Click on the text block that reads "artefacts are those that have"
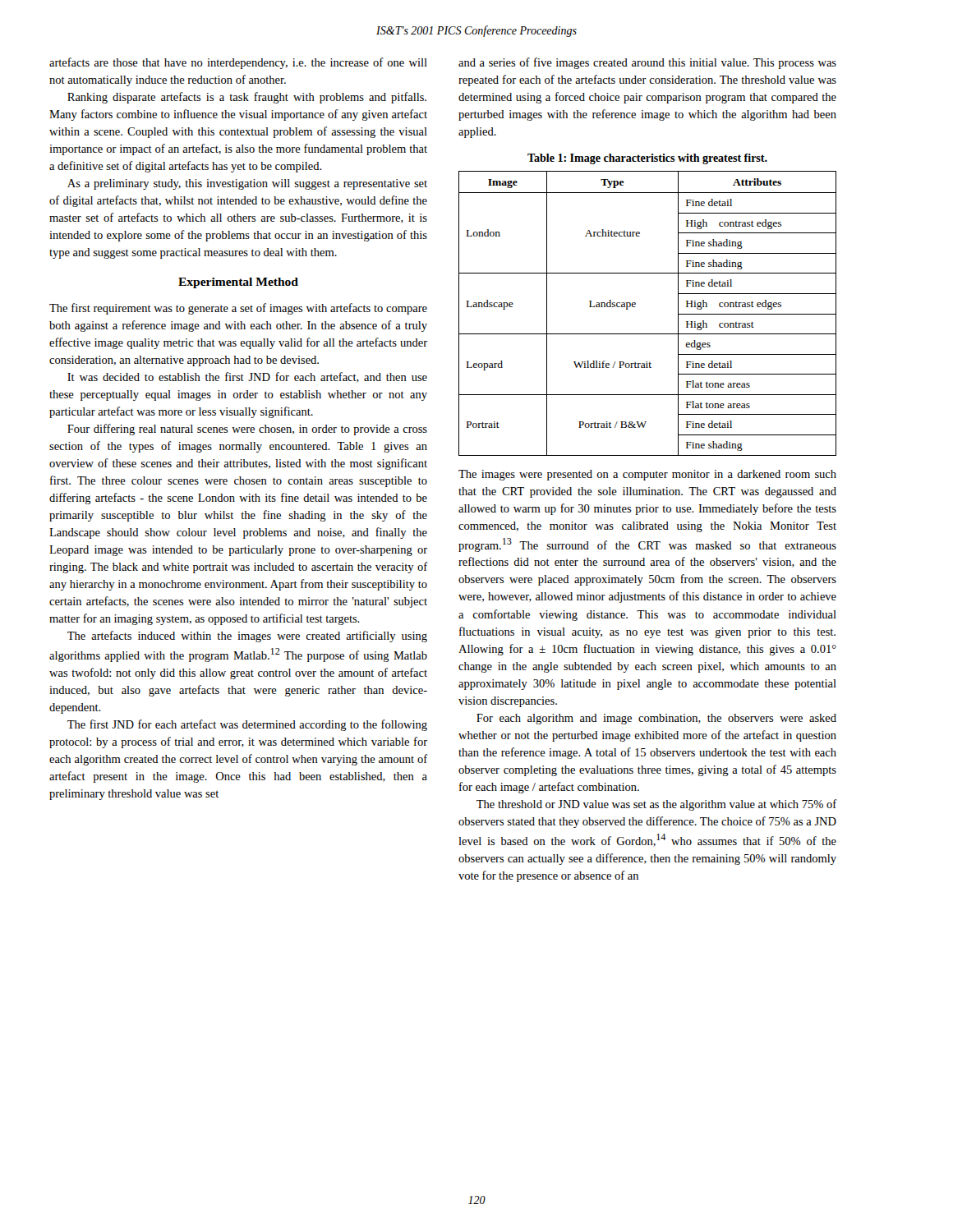 point(238,158)
